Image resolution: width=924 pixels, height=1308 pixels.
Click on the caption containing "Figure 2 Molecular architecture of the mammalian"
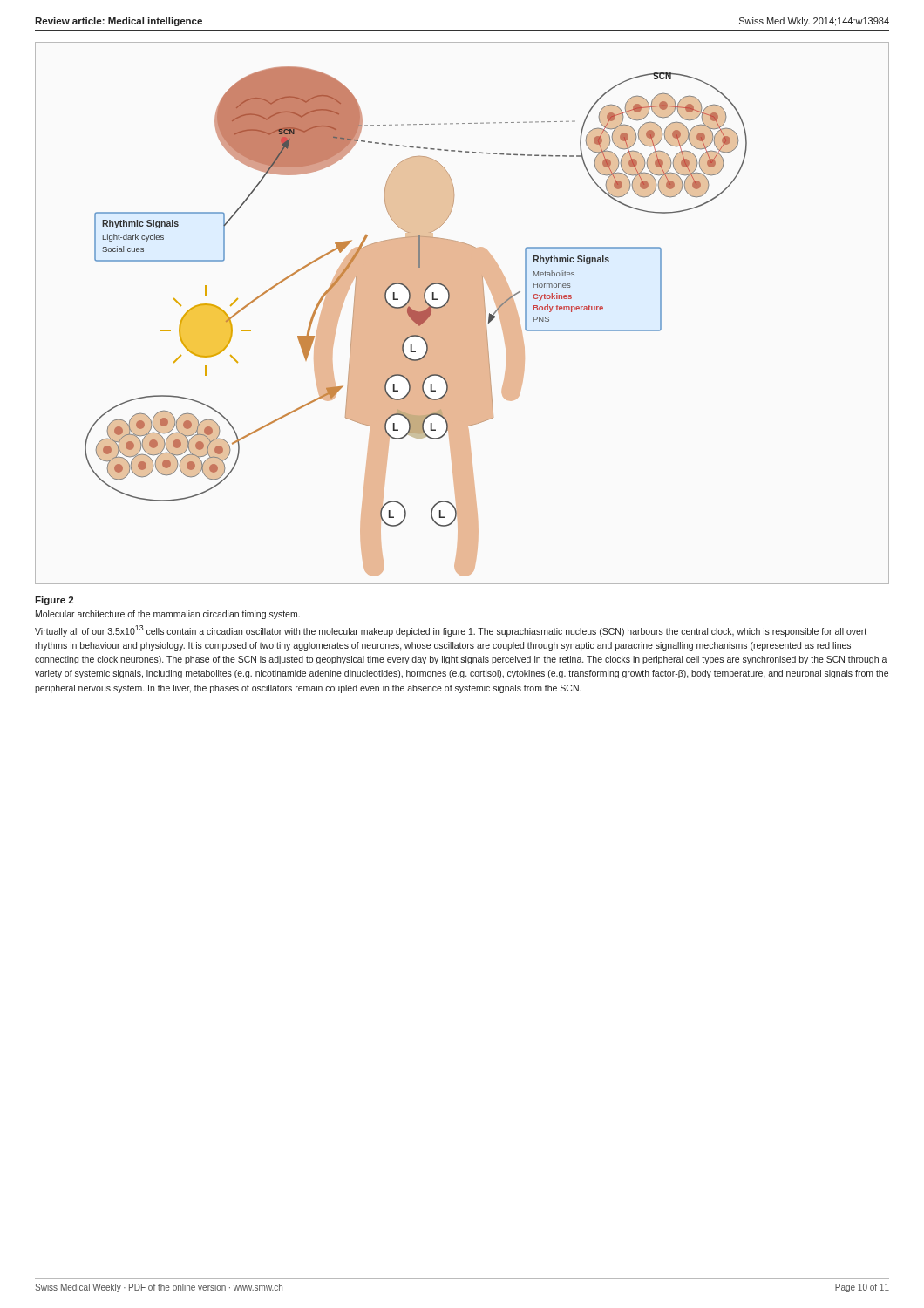pyautogui.click(x=462, y=645)
